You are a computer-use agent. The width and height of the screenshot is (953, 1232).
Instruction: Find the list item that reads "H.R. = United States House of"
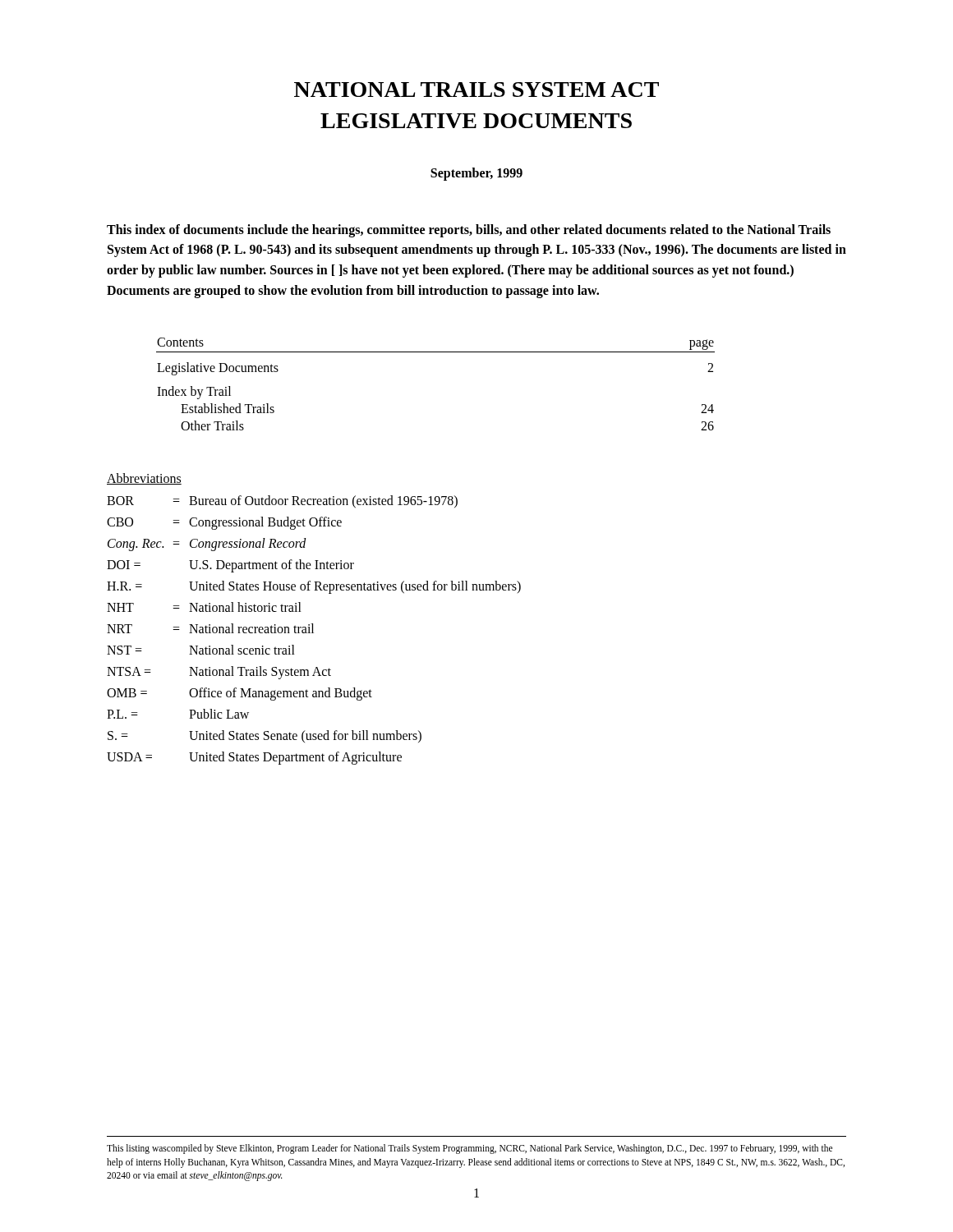coord(476,586)
